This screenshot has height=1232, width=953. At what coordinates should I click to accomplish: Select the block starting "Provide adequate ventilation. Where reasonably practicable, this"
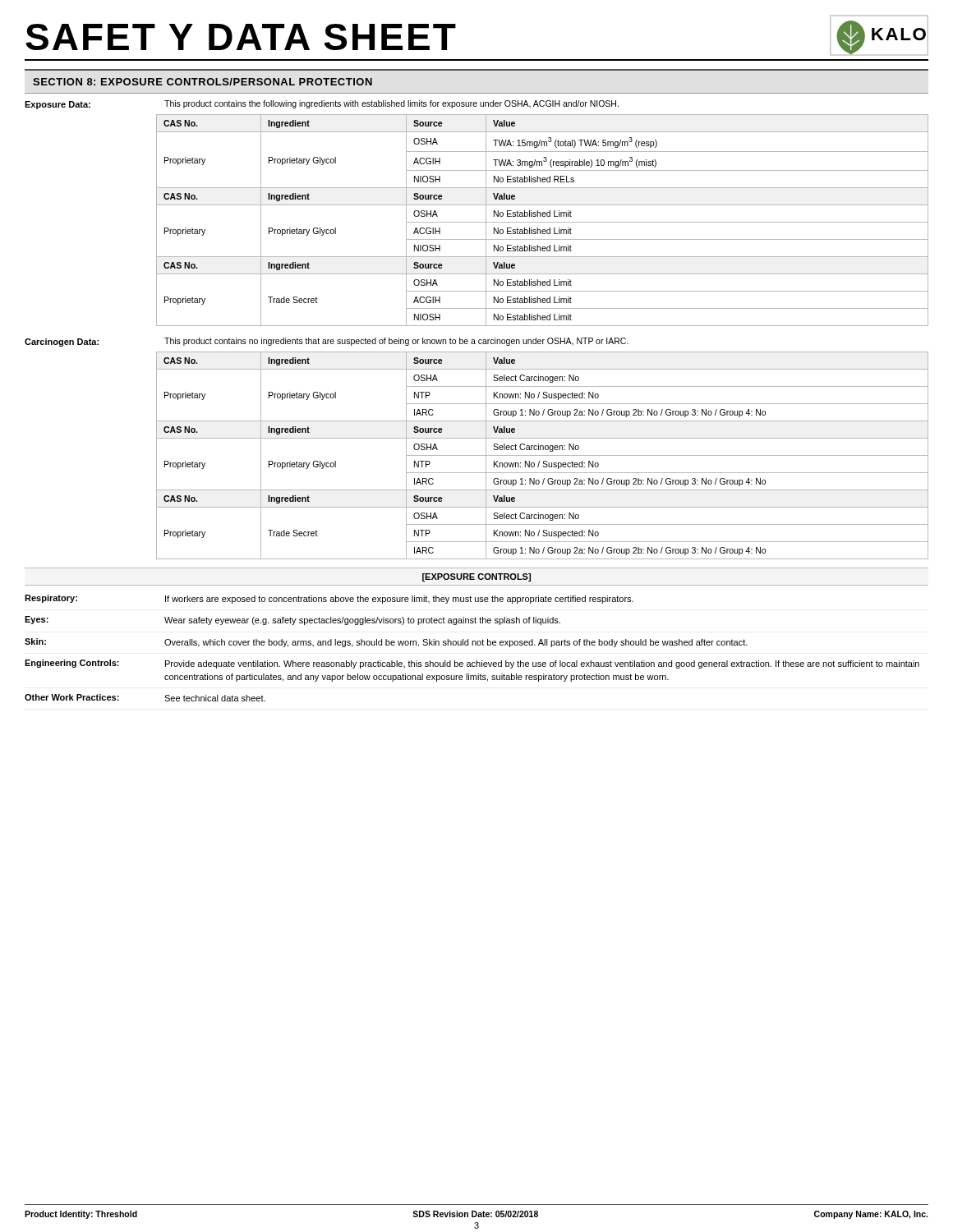pos(542,670)
